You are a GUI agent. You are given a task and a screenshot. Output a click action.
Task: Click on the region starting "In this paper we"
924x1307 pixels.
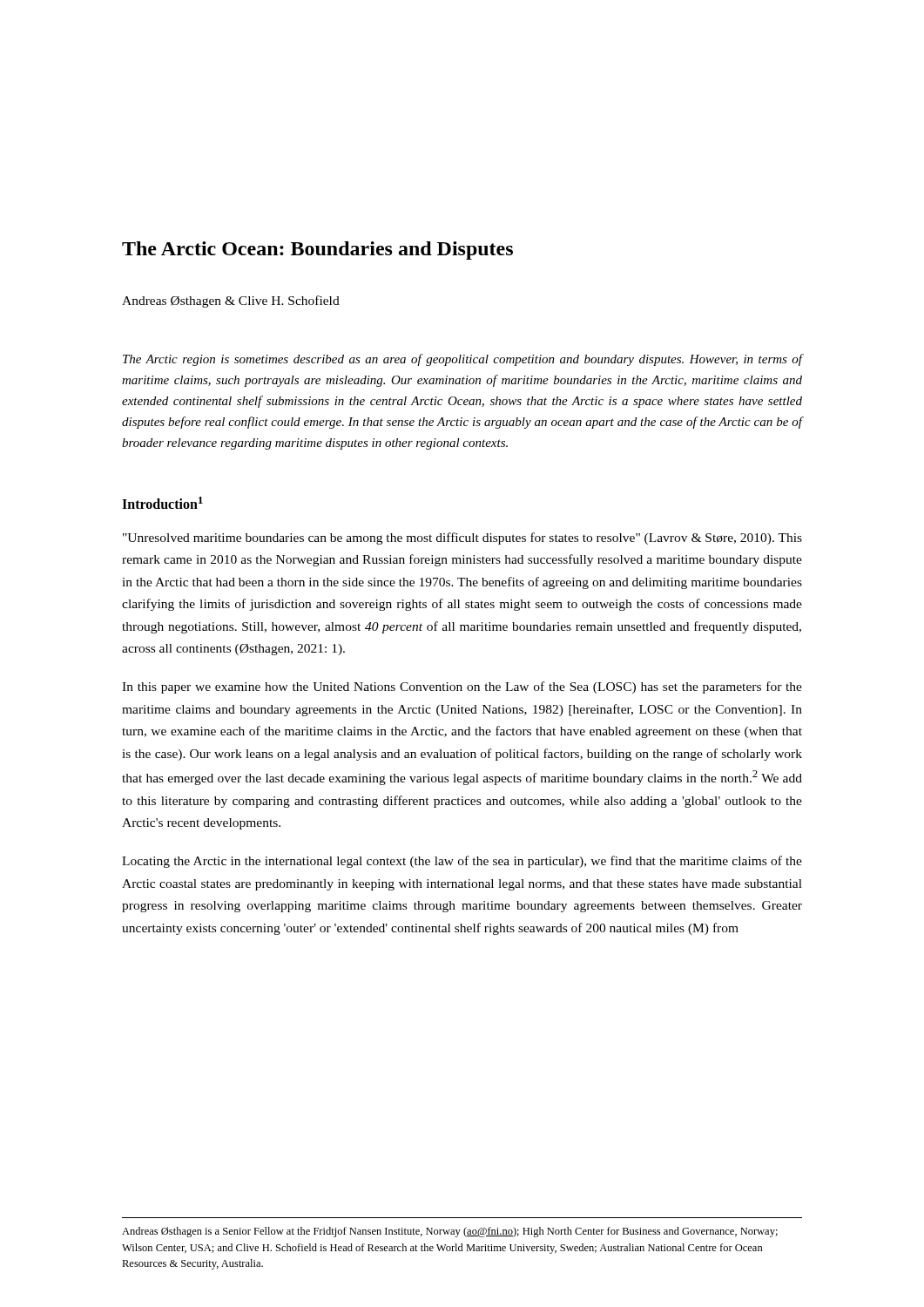pos(462,754)
